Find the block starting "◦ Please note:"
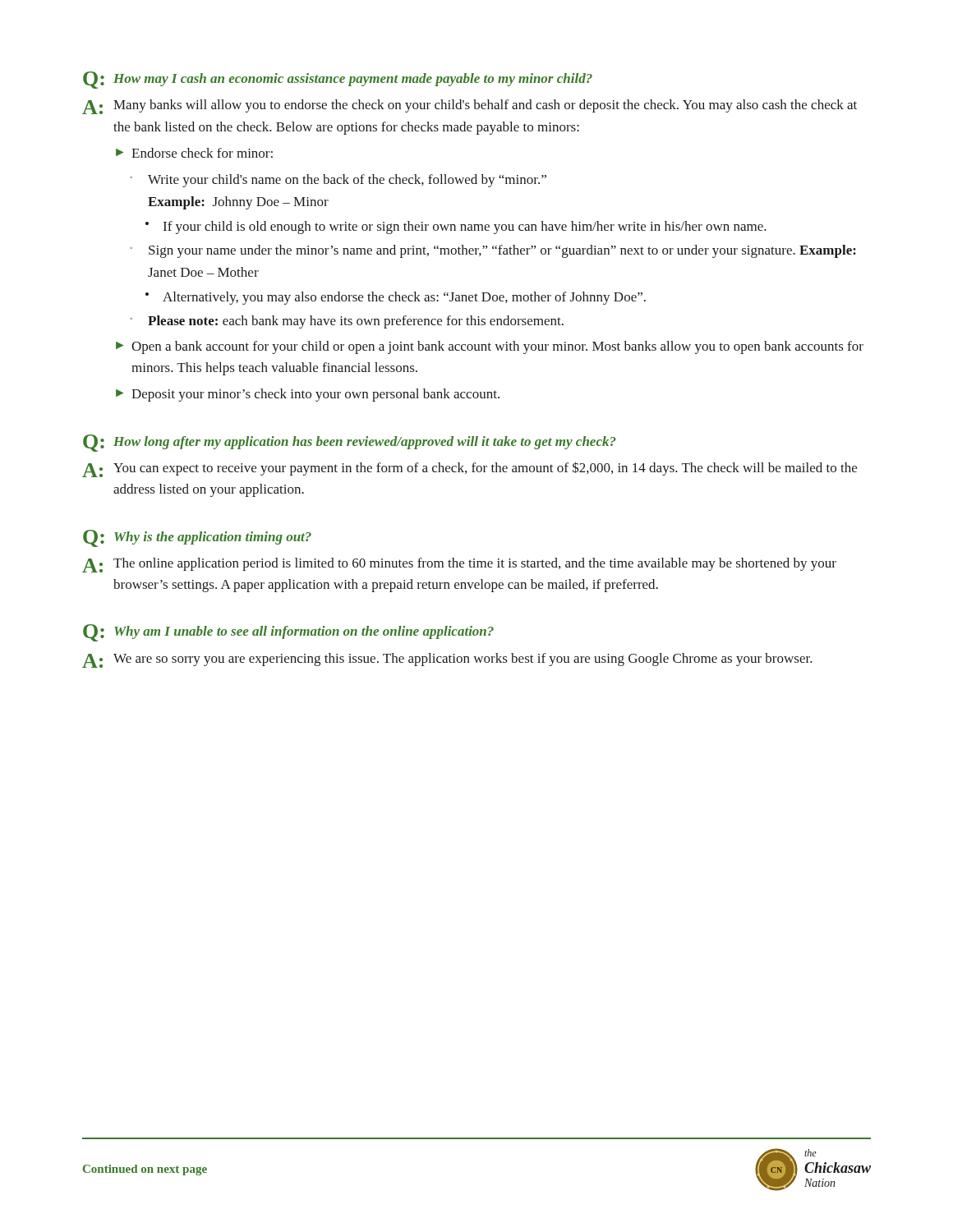Image resolution: width=953 pixels, height=1232 pixels. click(x=347, y=322)
